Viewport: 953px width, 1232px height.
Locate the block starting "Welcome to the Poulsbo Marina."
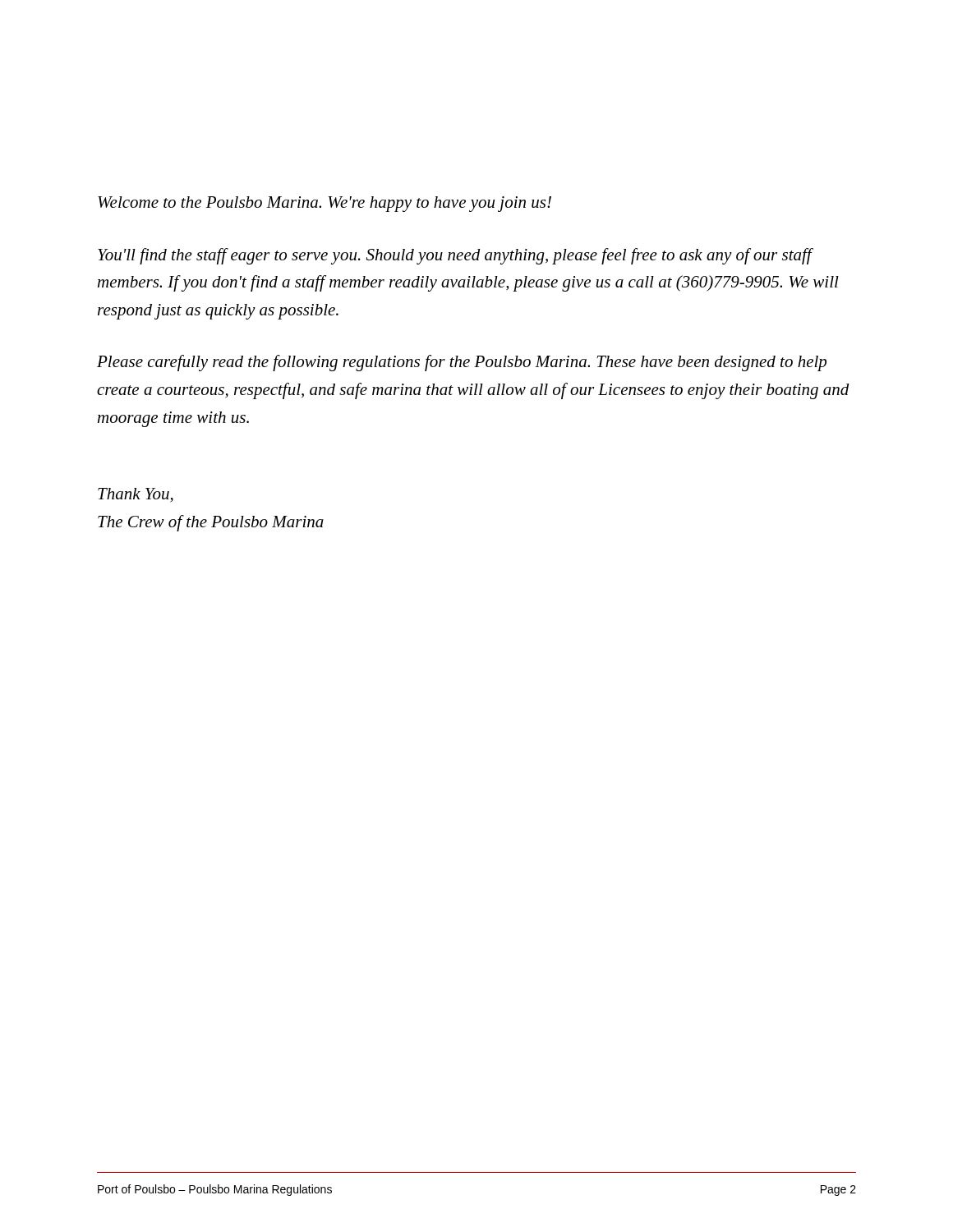coord(324,202)
